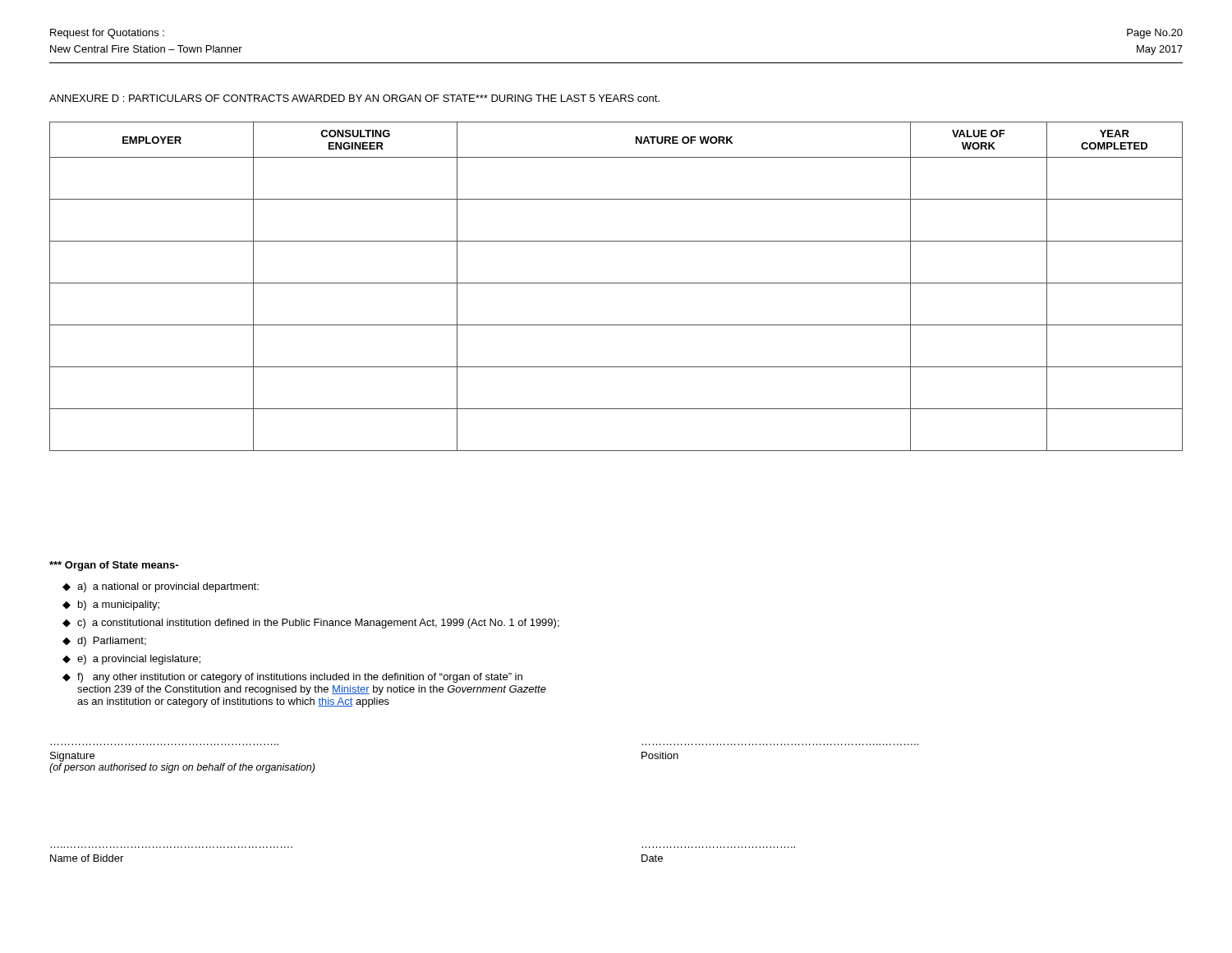Locate the region starting "◆ a) a national or provincial department:"

[x=161, y=586]
